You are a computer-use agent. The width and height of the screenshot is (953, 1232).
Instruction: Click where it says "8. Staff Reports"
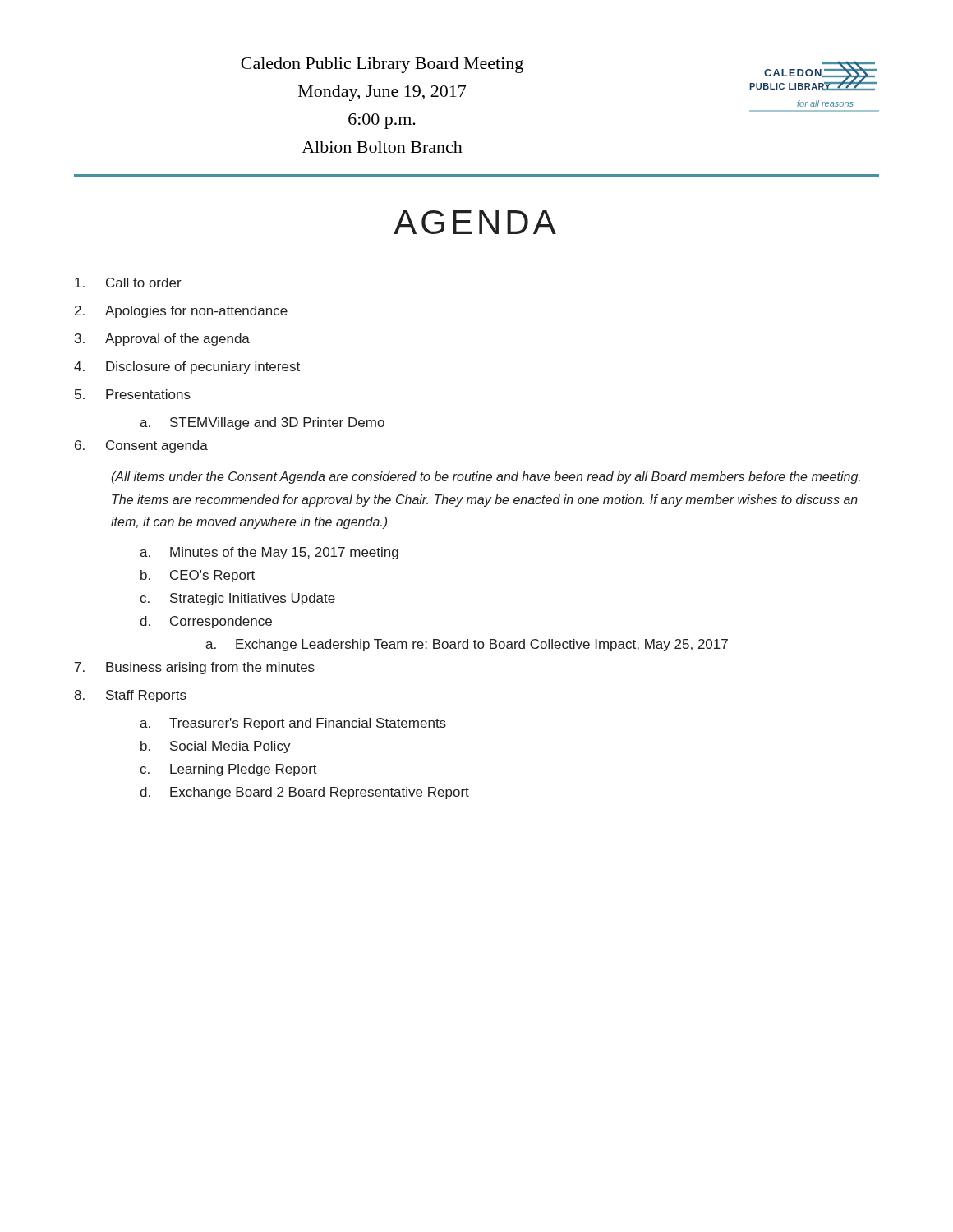coord(130,696)
